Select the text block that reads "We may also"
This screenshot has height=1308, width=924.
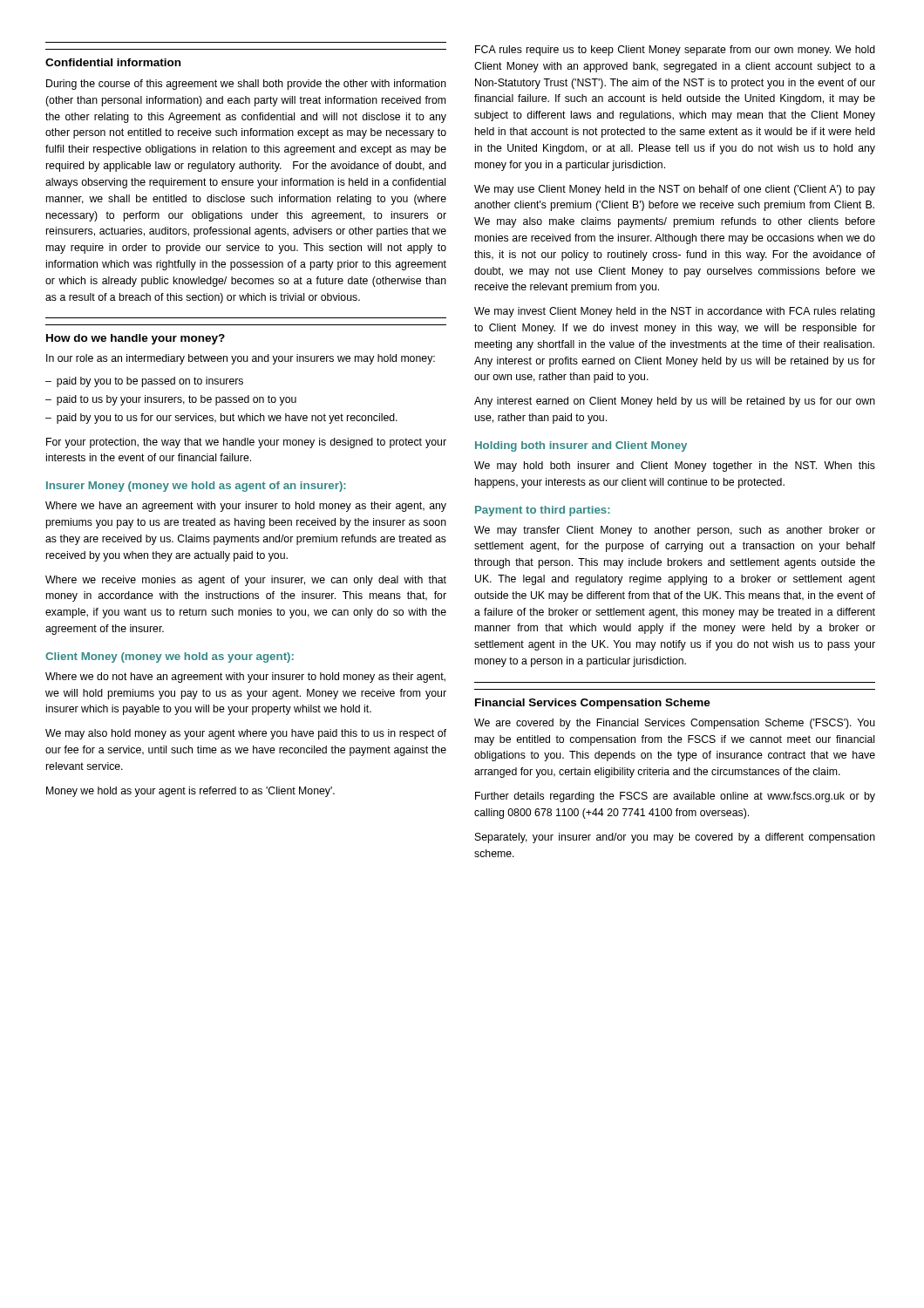tap(246, 750)
